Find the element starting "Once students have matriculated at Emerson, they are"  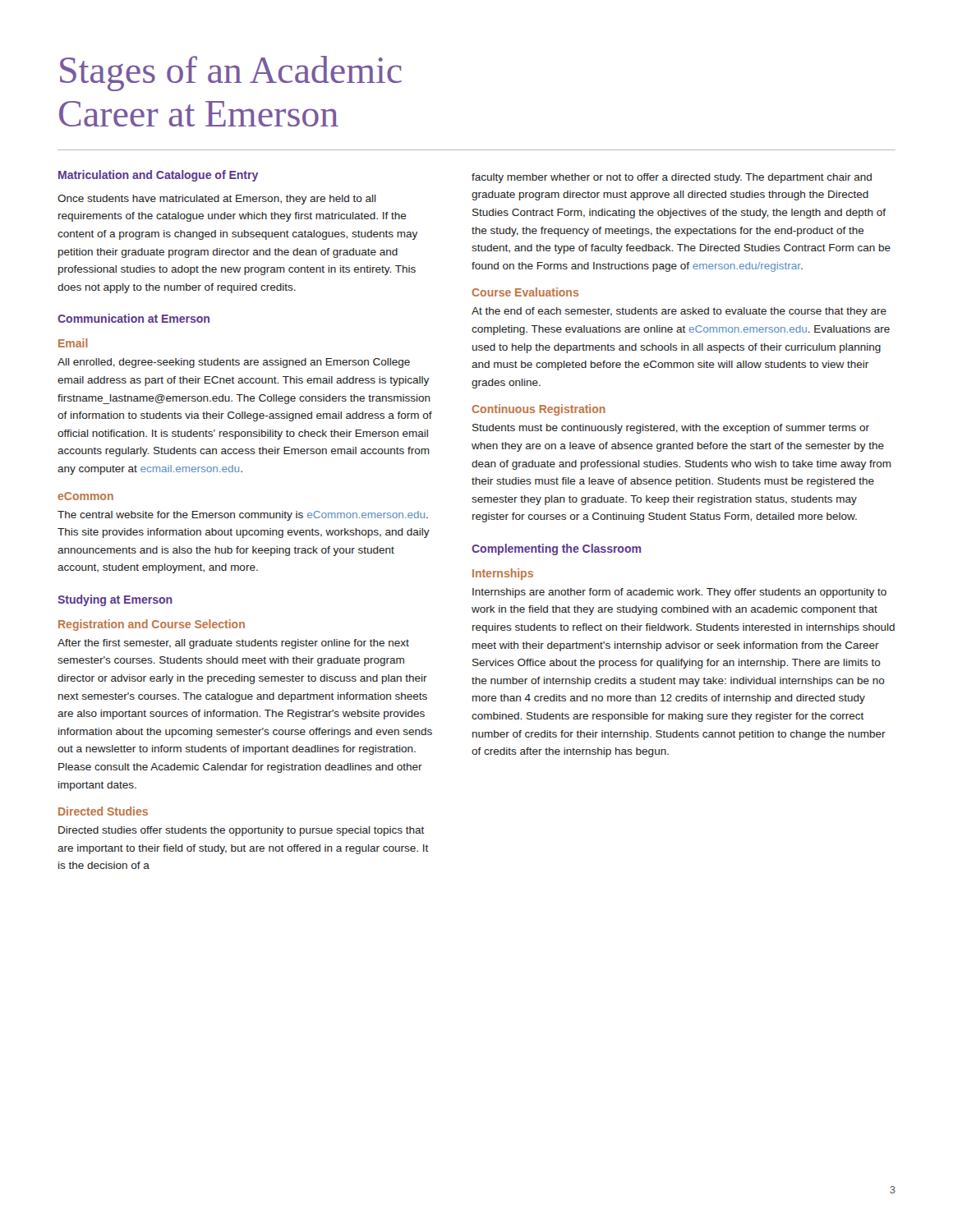tap(238, 243)
